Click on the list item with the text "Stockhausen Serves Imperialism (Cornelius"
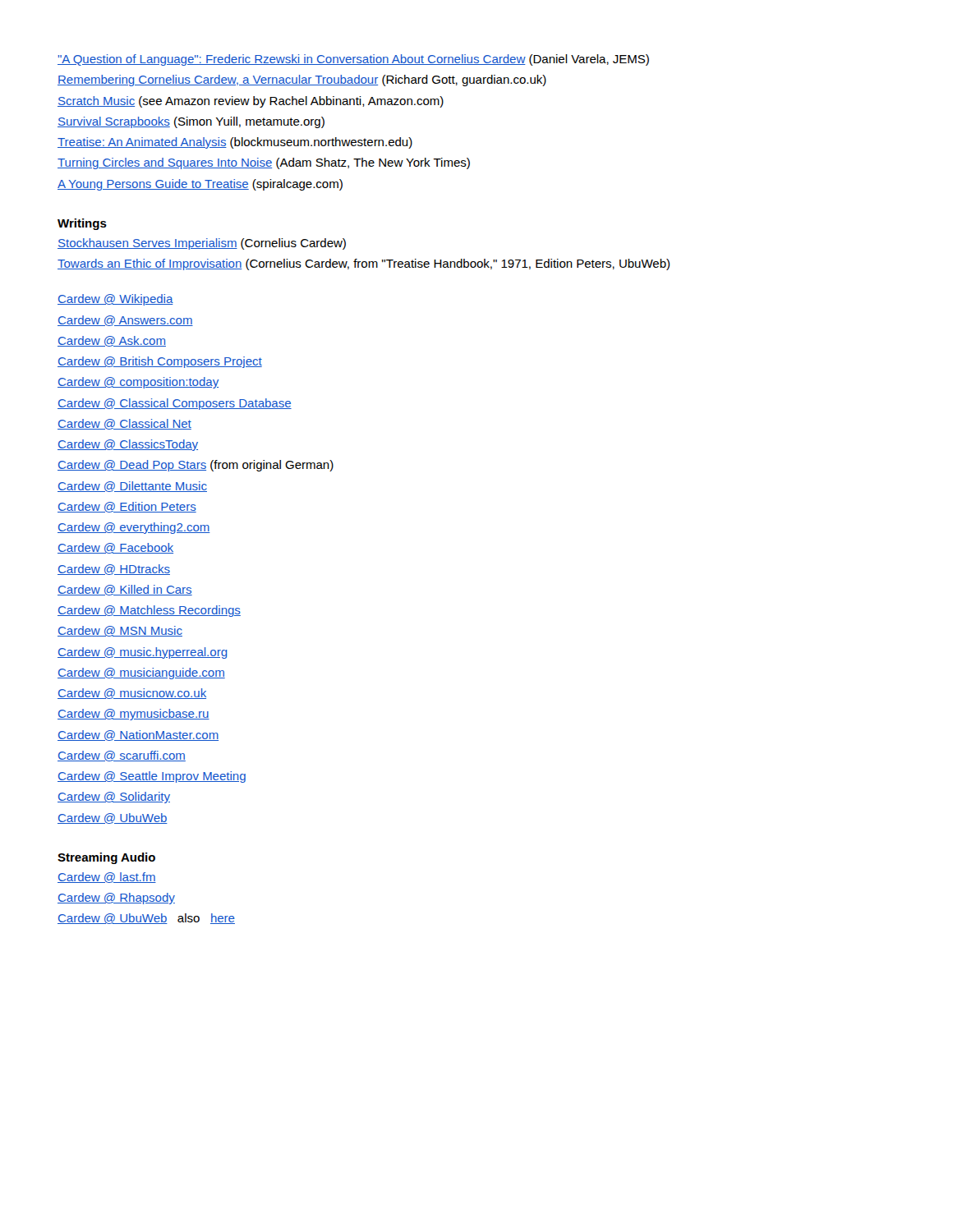The height and width of the screenshot is (1232, 953). (202, 243)
